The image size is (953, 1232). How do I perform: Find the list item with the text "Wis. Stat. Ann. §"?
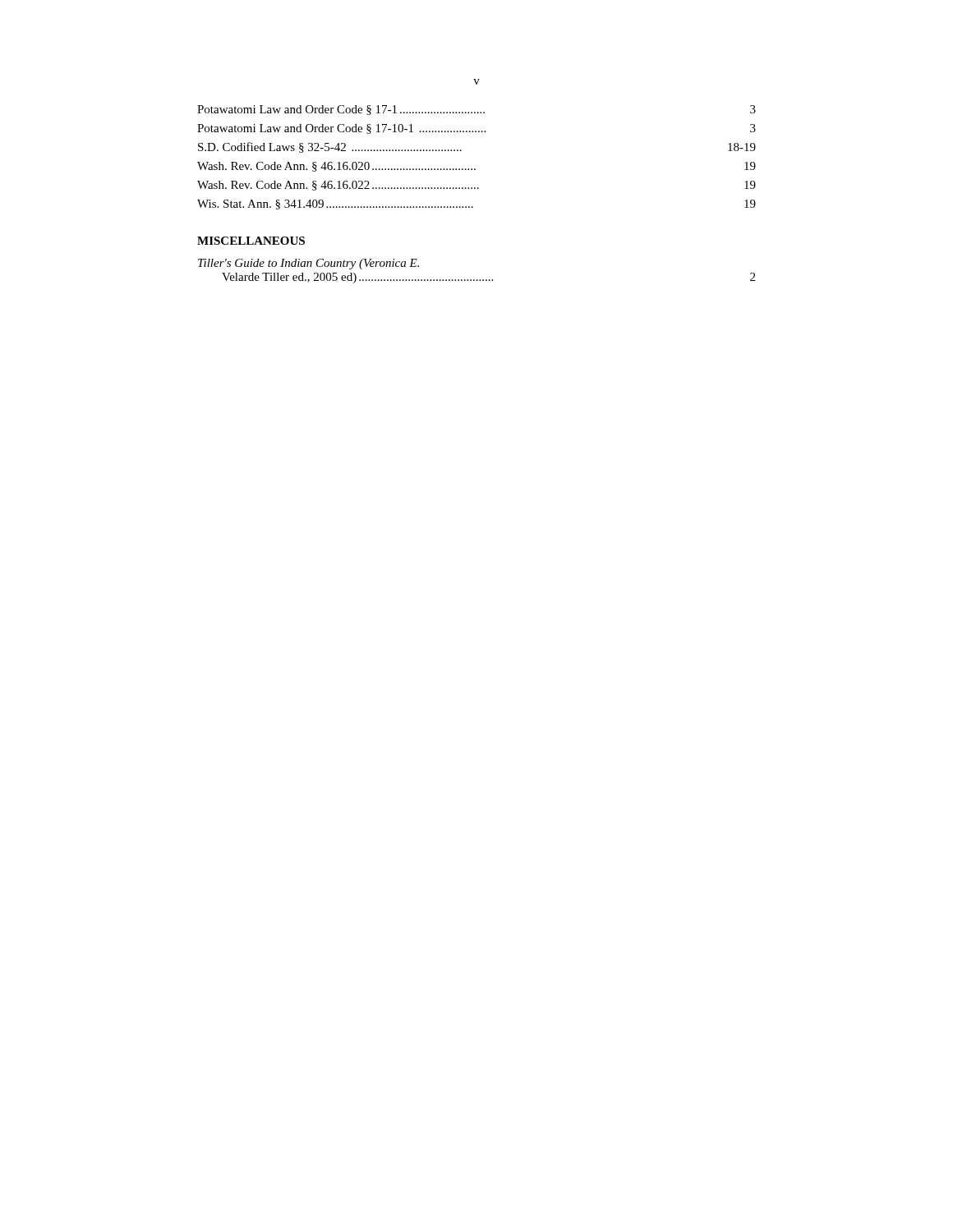pos(476,204)
